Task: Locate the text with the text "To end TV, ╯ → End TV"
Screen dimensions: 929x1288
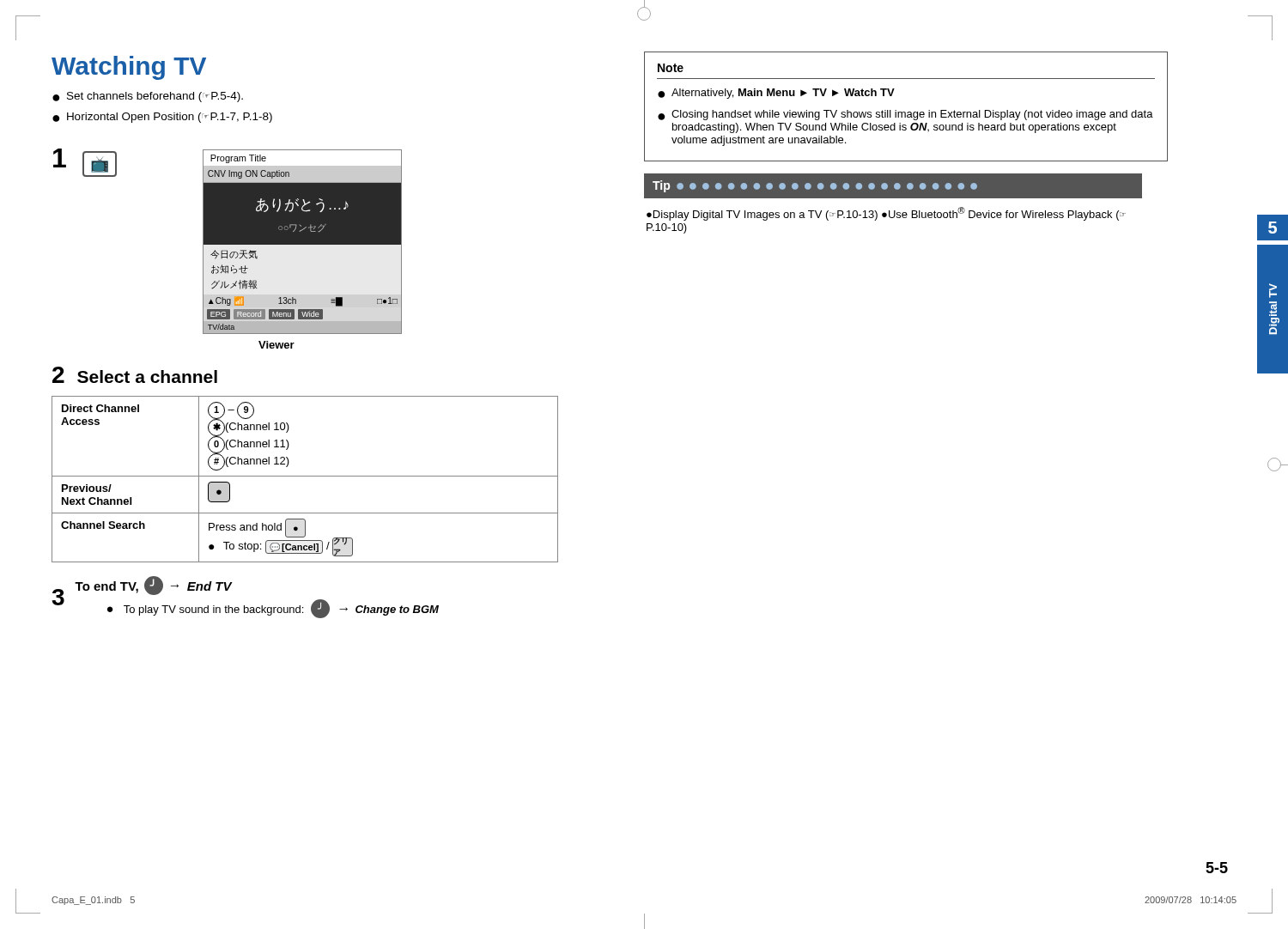Action: pyautogui.click(x=153, y=586)
